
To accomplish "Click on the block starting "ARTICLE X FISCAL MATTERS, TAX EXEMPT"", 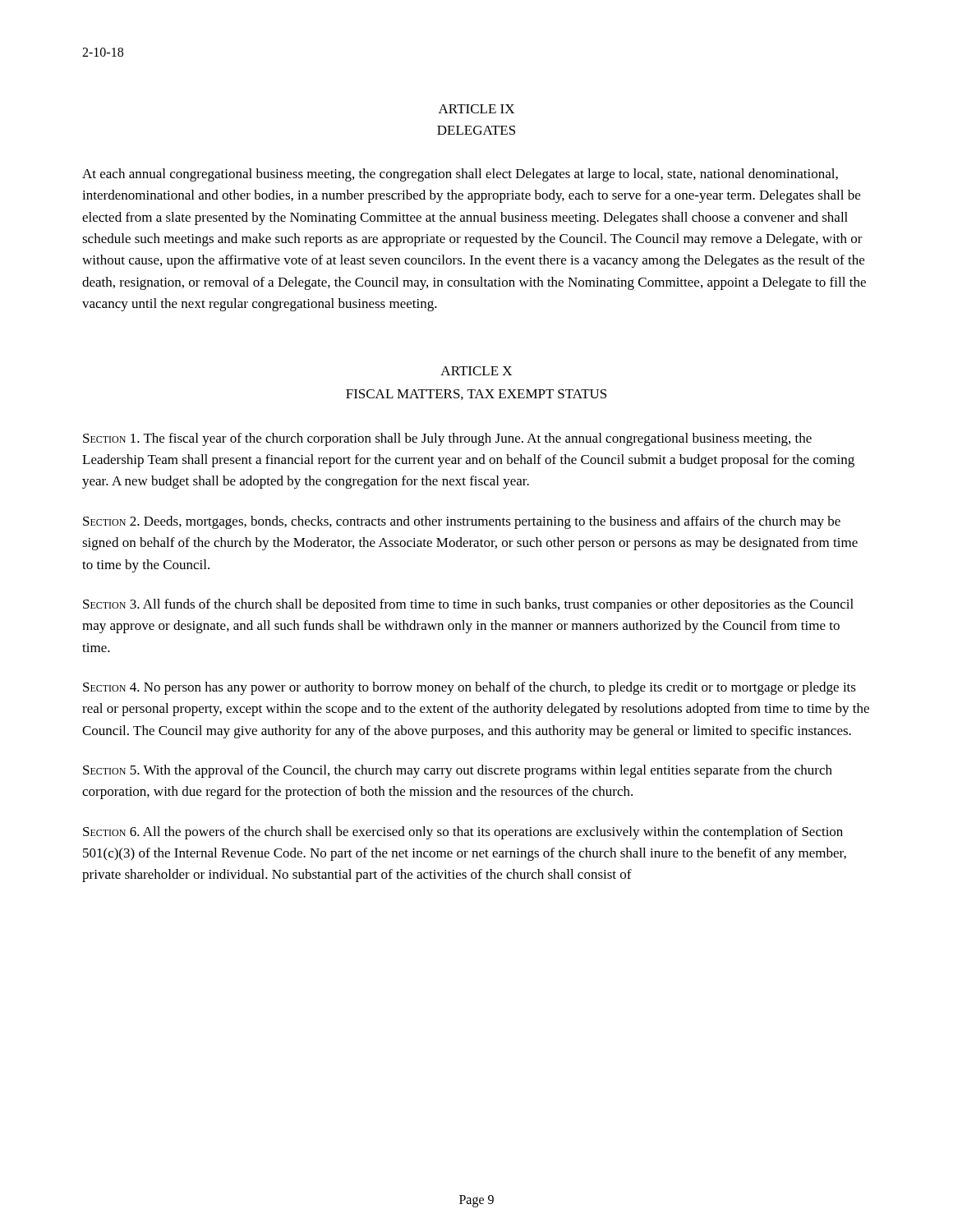I will point(476,382).
